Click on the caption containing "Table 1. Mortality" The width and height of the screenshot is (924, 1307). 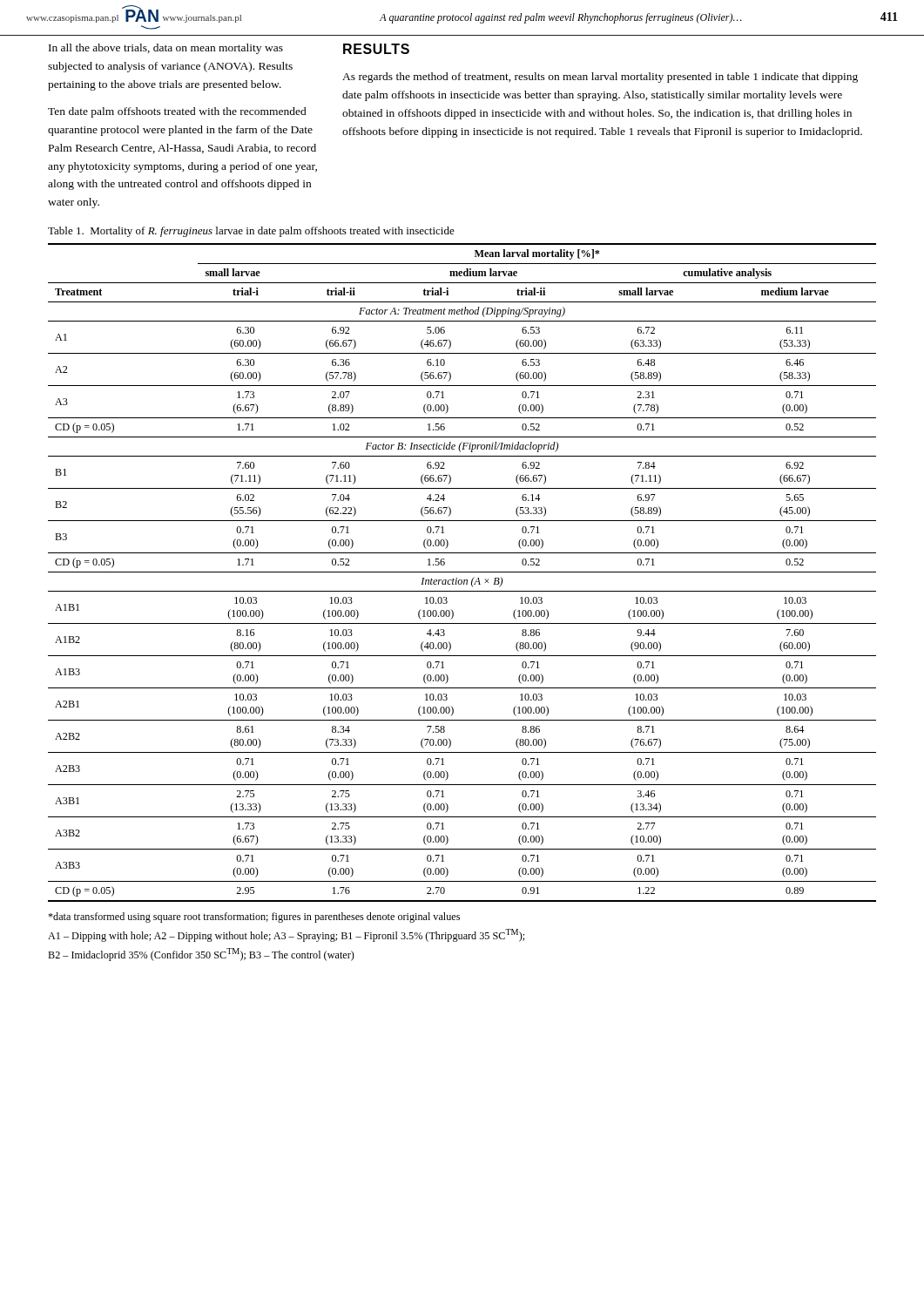(x=251, y=231)
